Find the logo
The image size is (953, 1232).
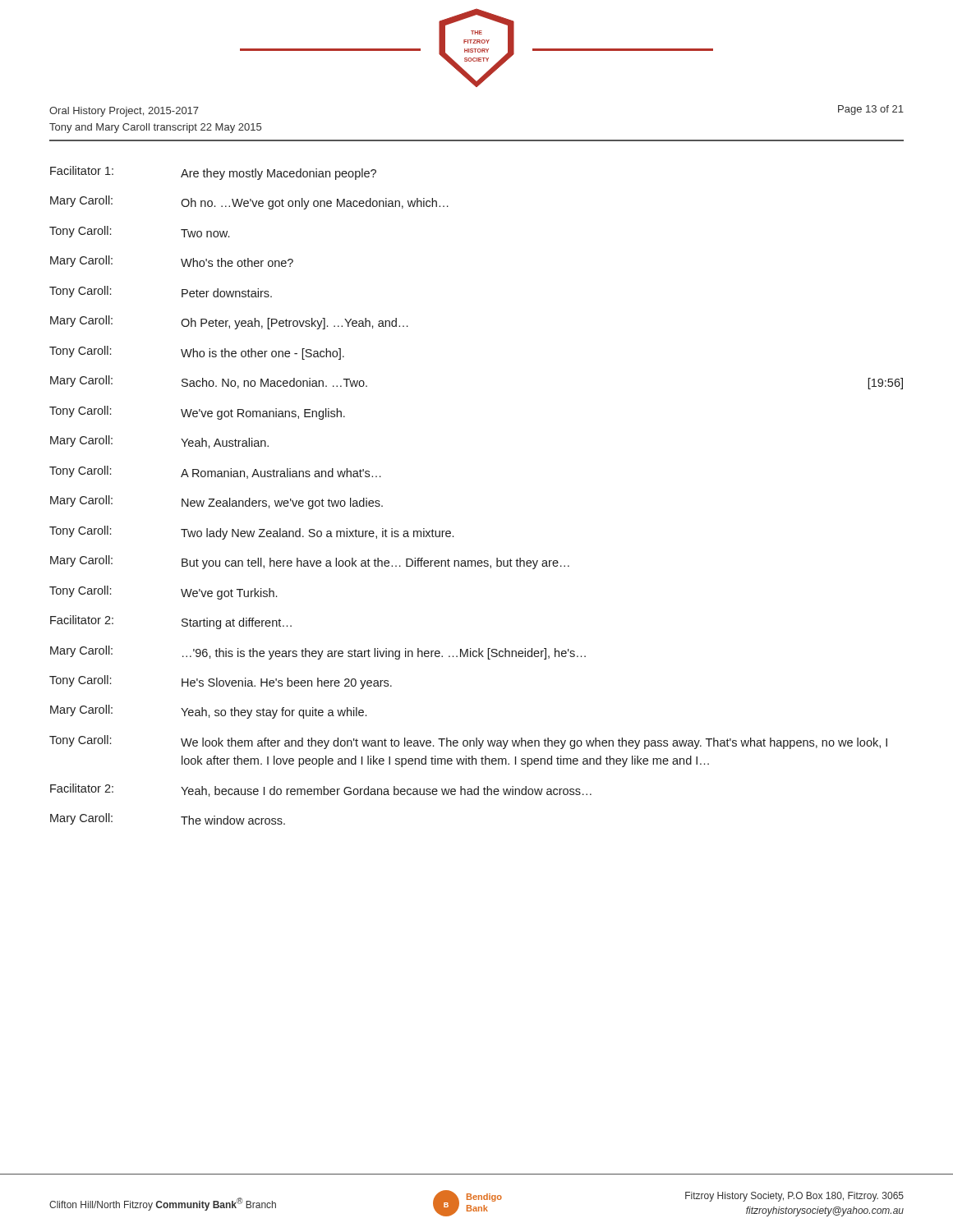coord(476,49)
